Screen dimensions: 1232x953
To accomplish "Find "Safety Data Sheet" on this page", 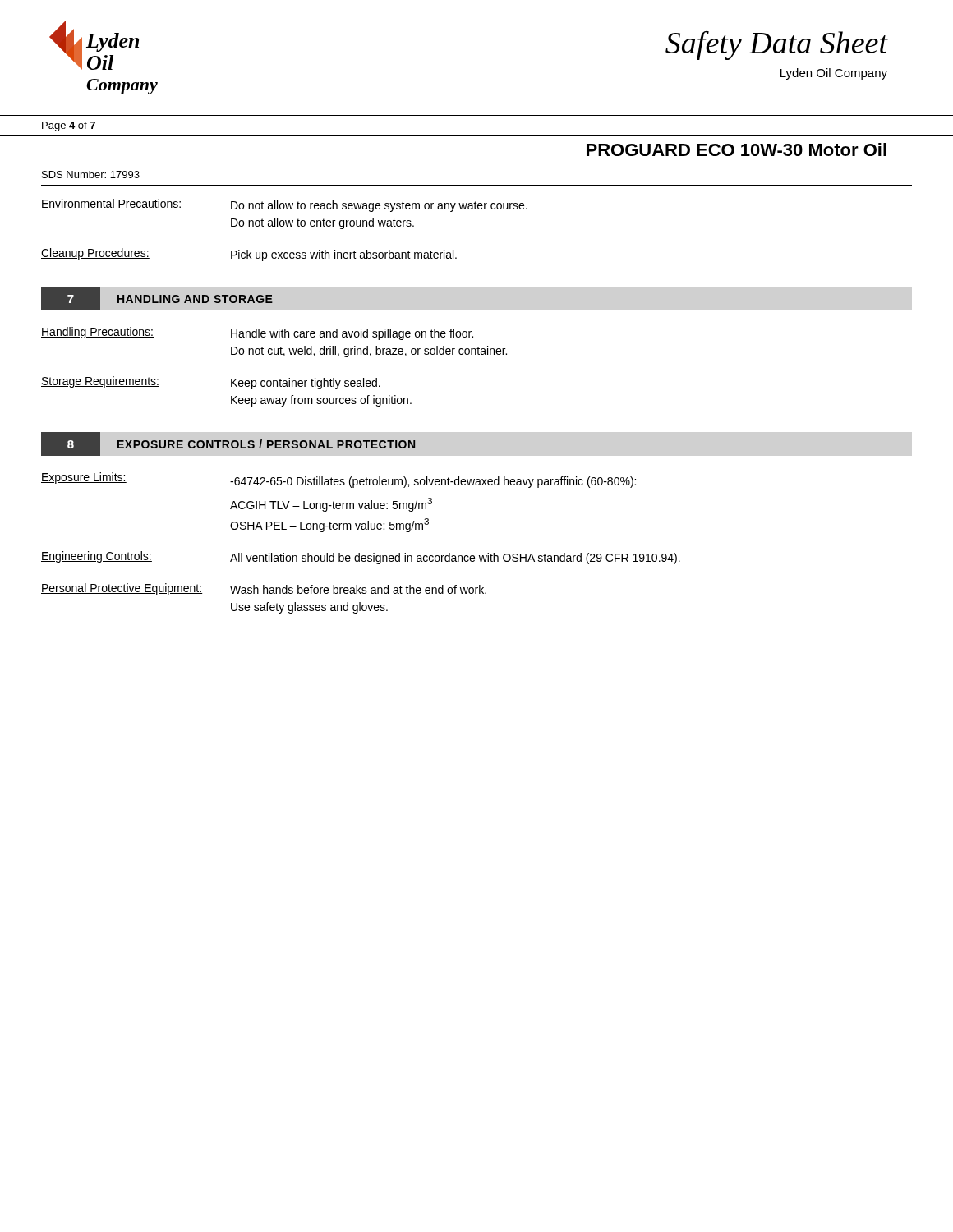I will click(x=776, y=43).
